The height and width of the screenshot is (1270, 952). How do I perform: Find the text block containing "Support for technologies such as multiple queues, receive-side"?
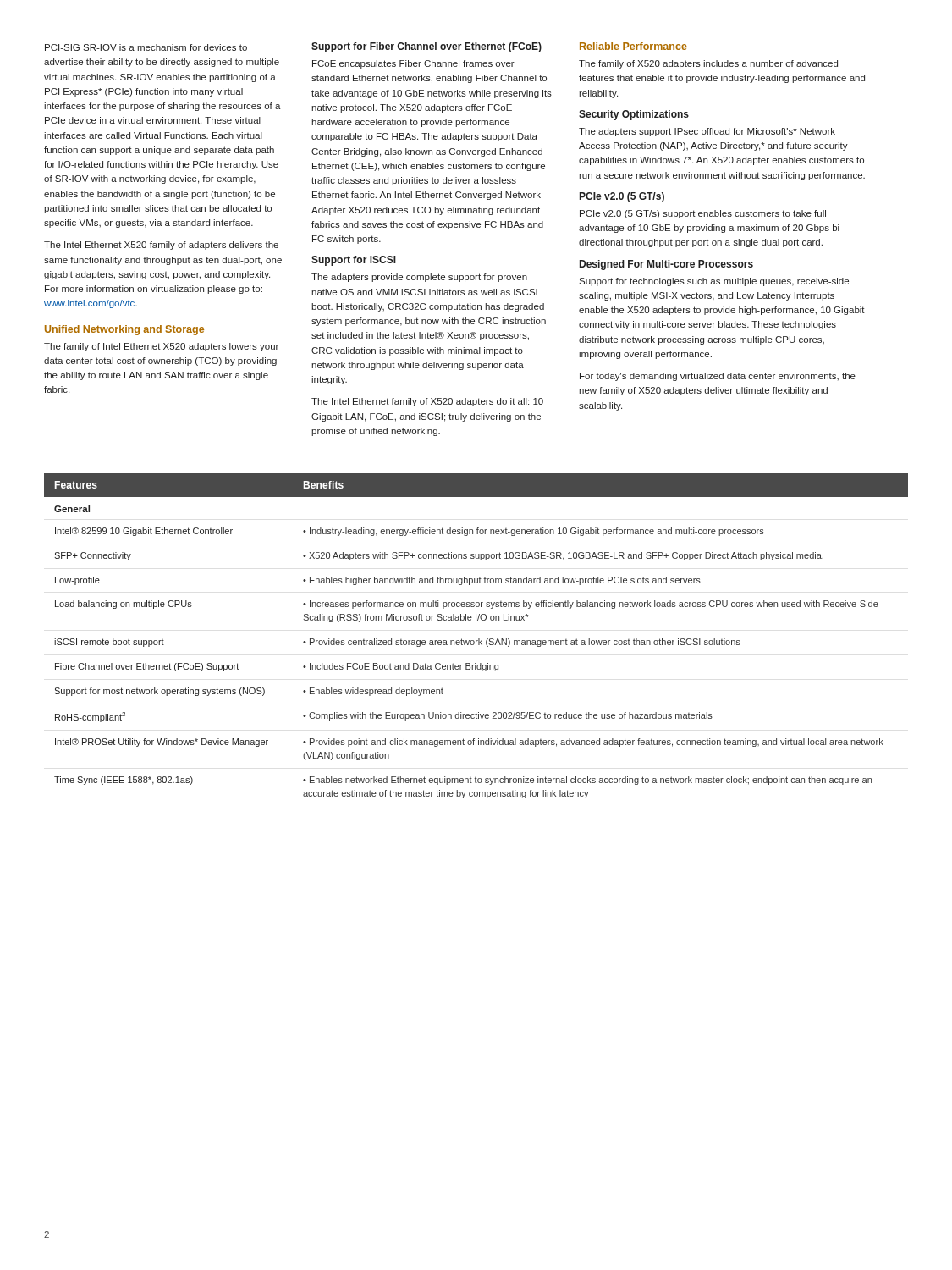(723, 343)
